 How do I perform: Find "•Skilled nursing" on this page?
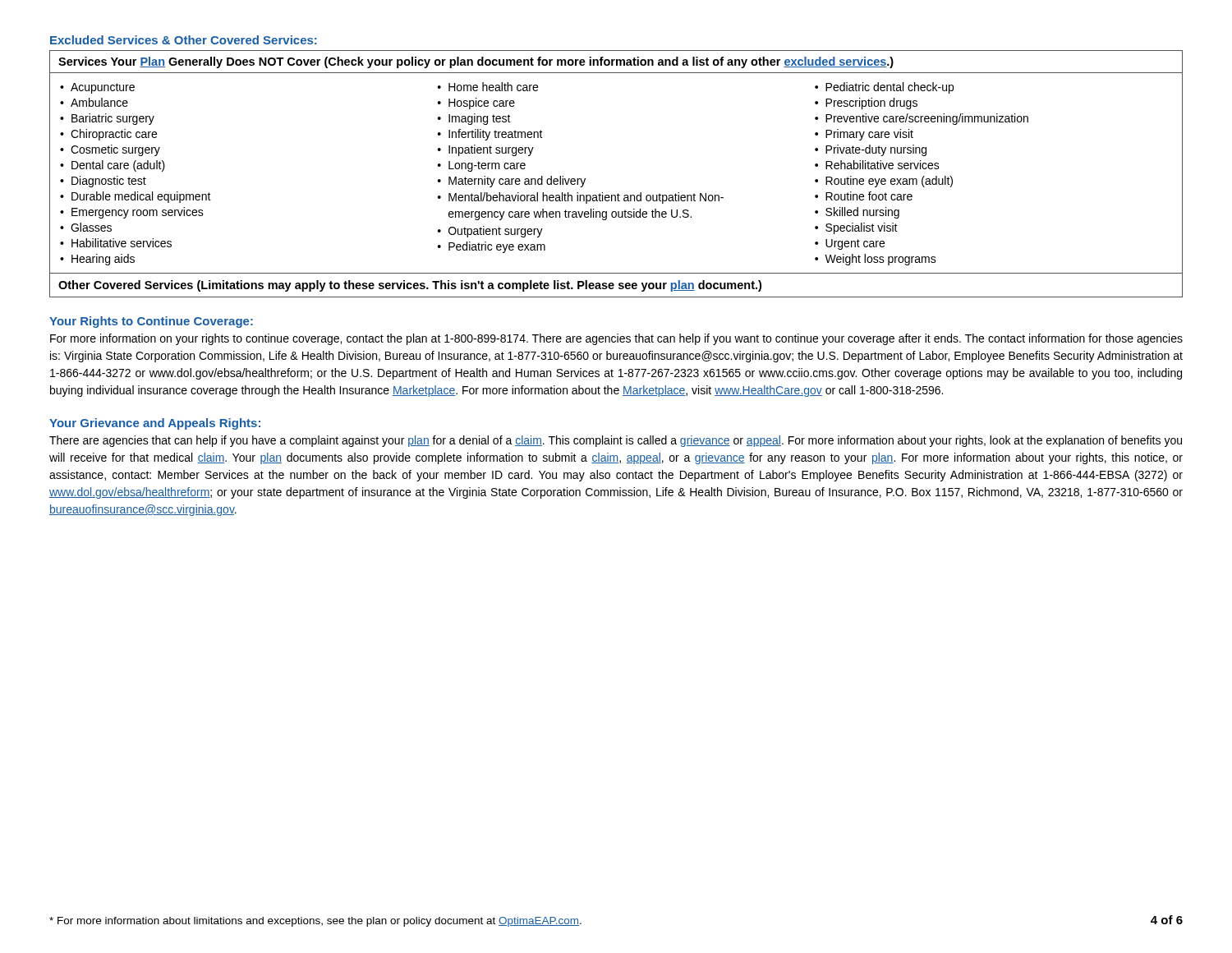[857, 212]
